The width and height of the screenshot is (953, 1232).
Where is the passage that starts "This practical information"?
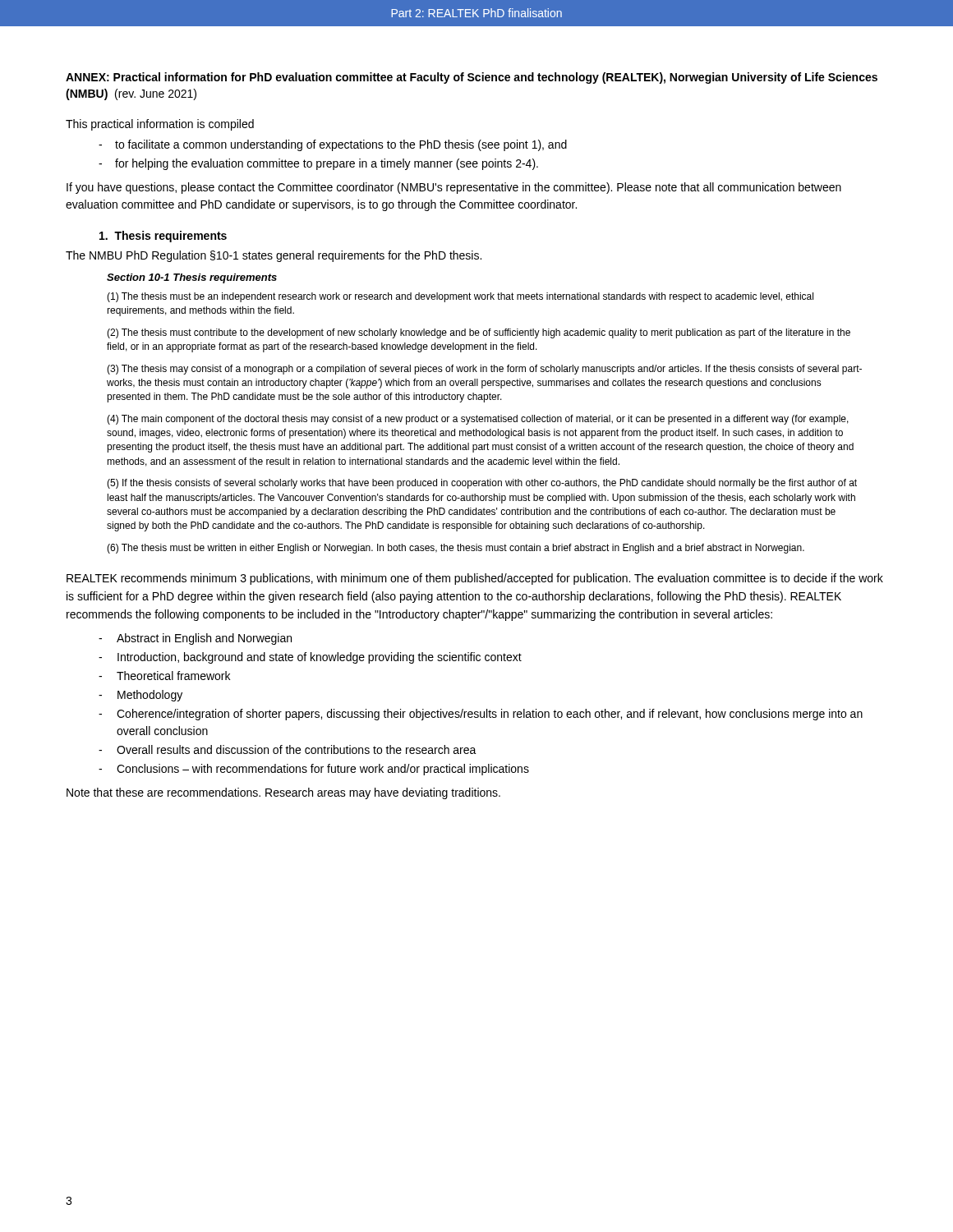[x=160, y=124]
